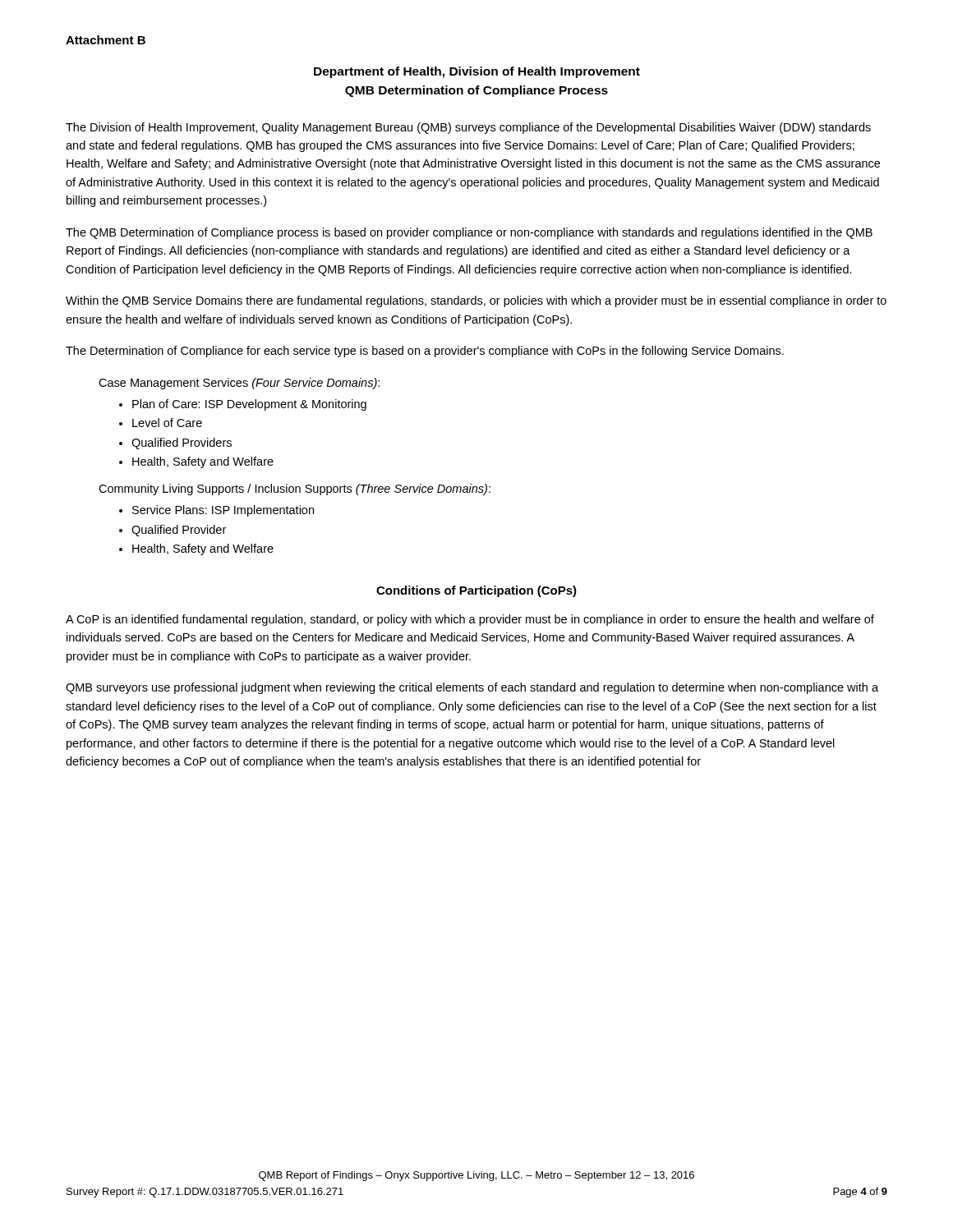This screenshot has width=953, height=1232.
Task: Click where it says "Qualified Providers"
Action: click(x=182, y=442)
